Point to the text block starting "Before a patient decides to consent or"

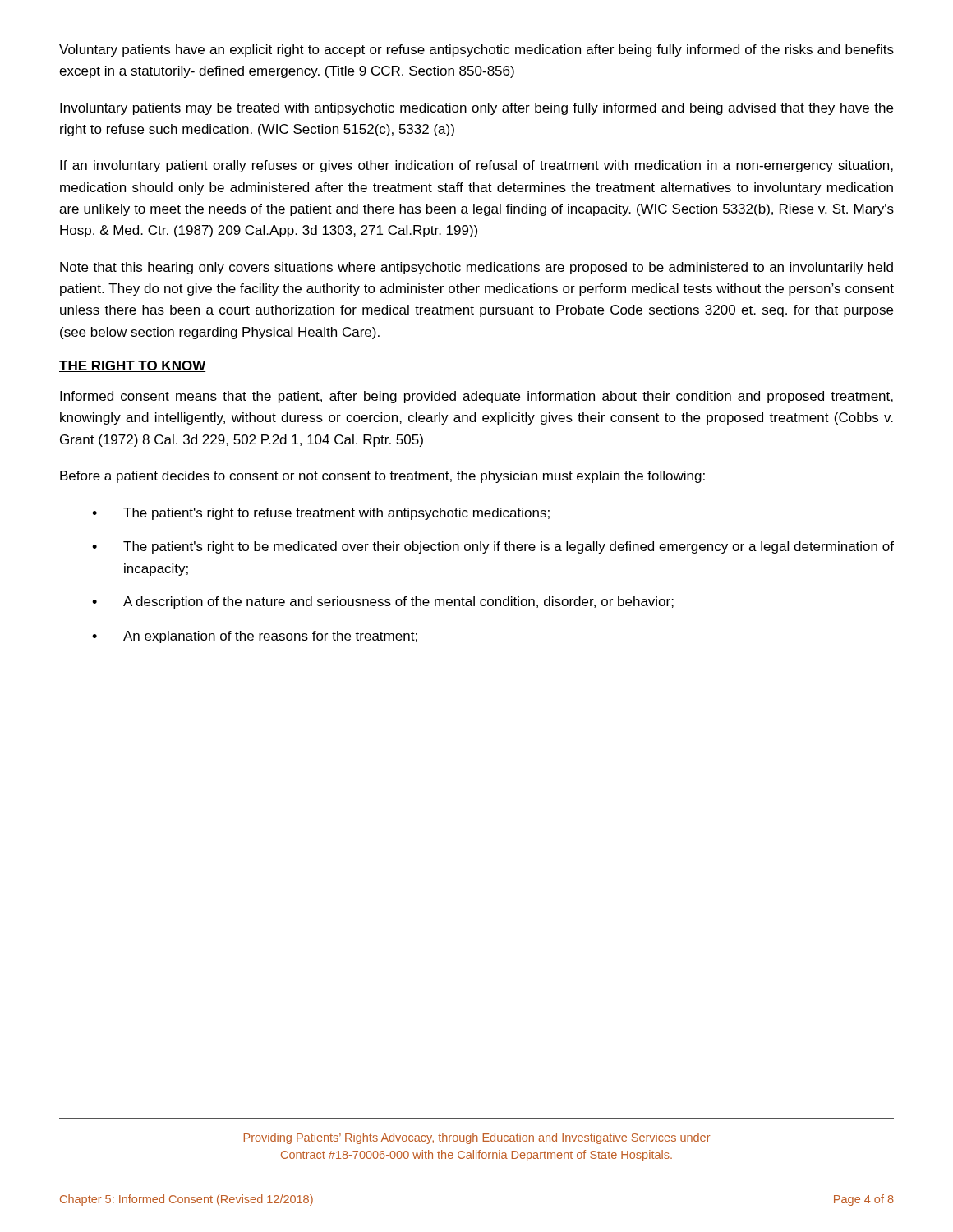click(383, 476)
